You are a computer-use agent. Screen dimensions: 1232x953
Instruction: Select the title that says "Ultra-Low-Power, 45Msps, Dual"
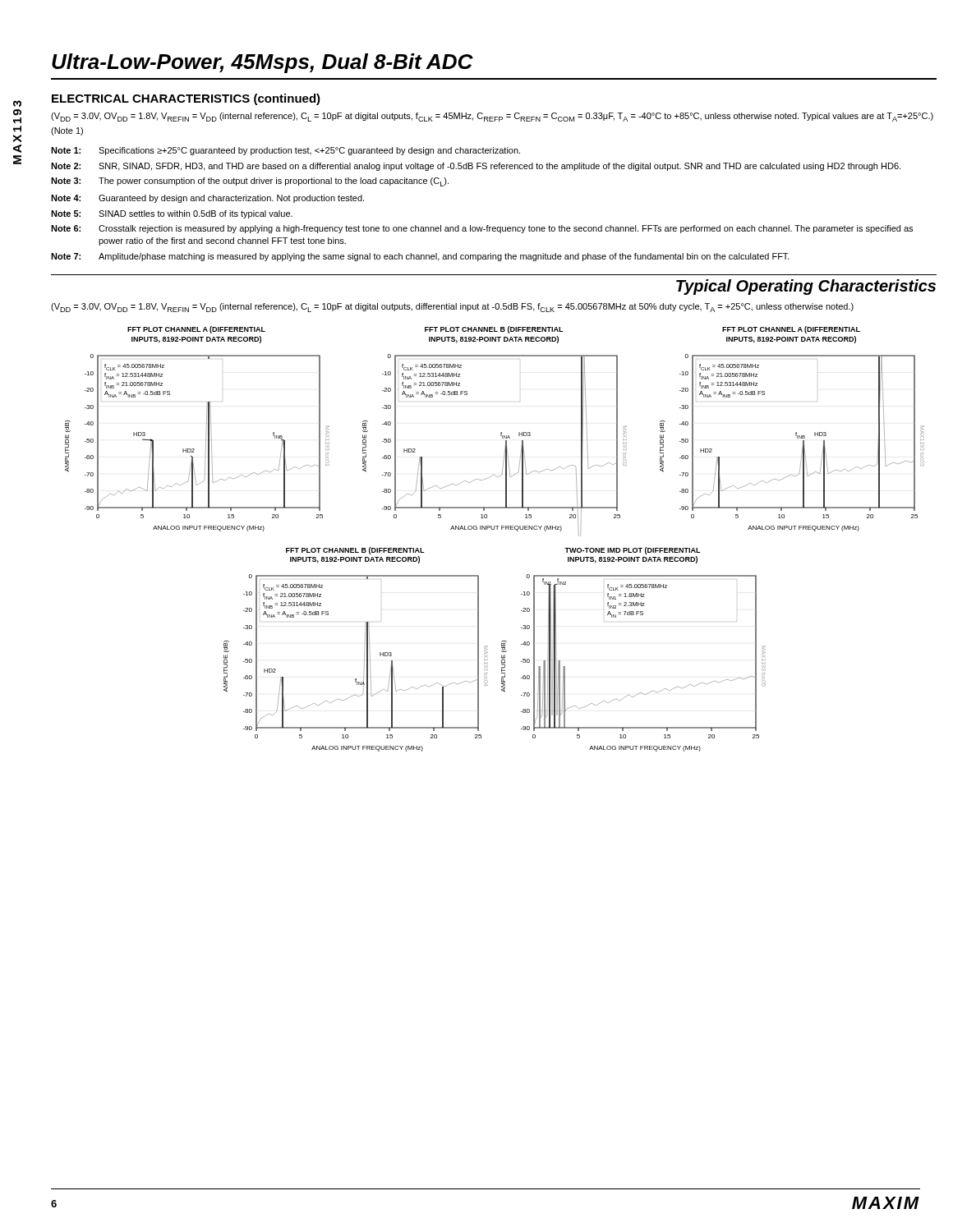coord(262,62)
